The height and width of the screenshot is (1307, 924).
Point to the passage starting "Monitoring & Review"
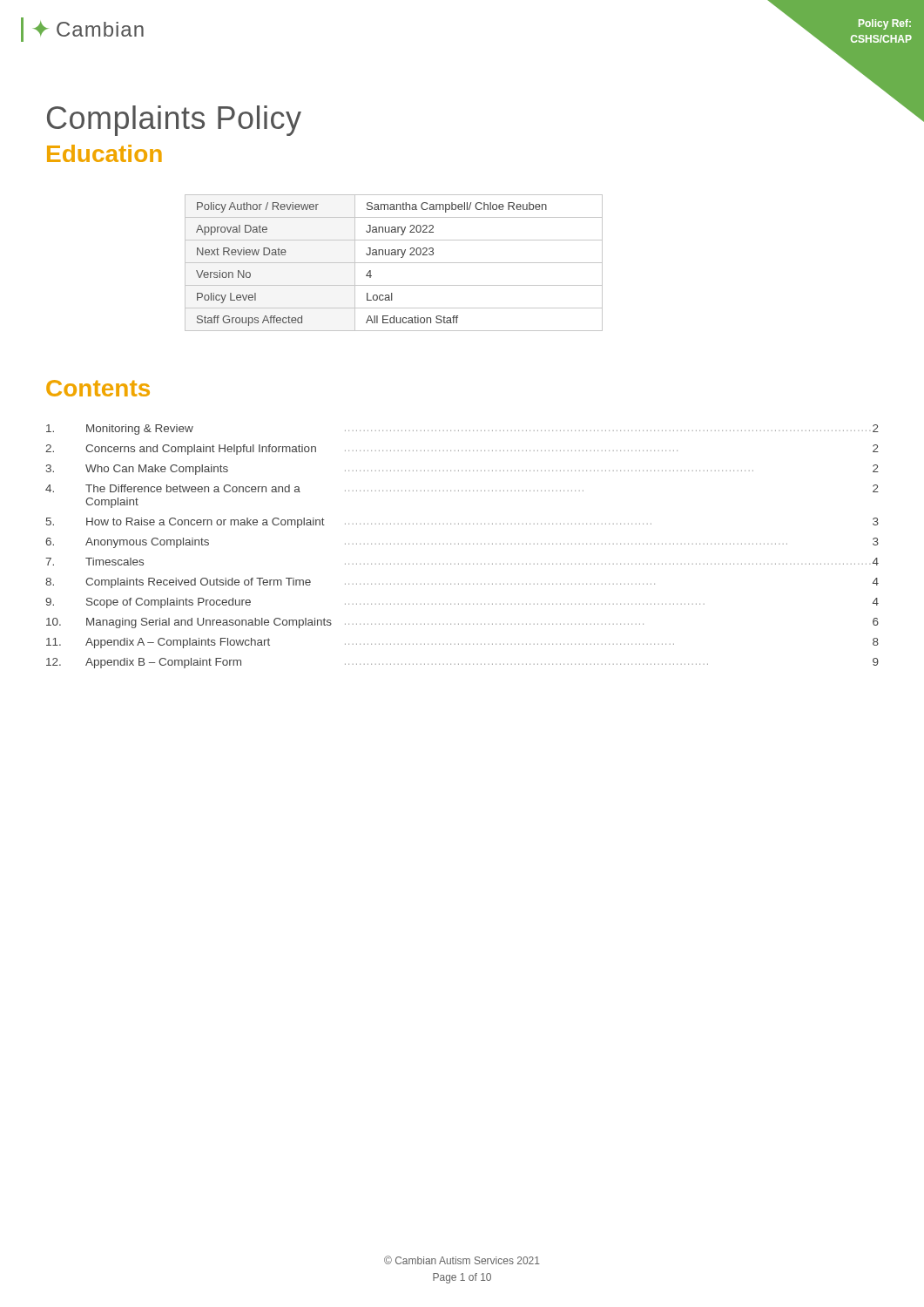tap(462, 428)
